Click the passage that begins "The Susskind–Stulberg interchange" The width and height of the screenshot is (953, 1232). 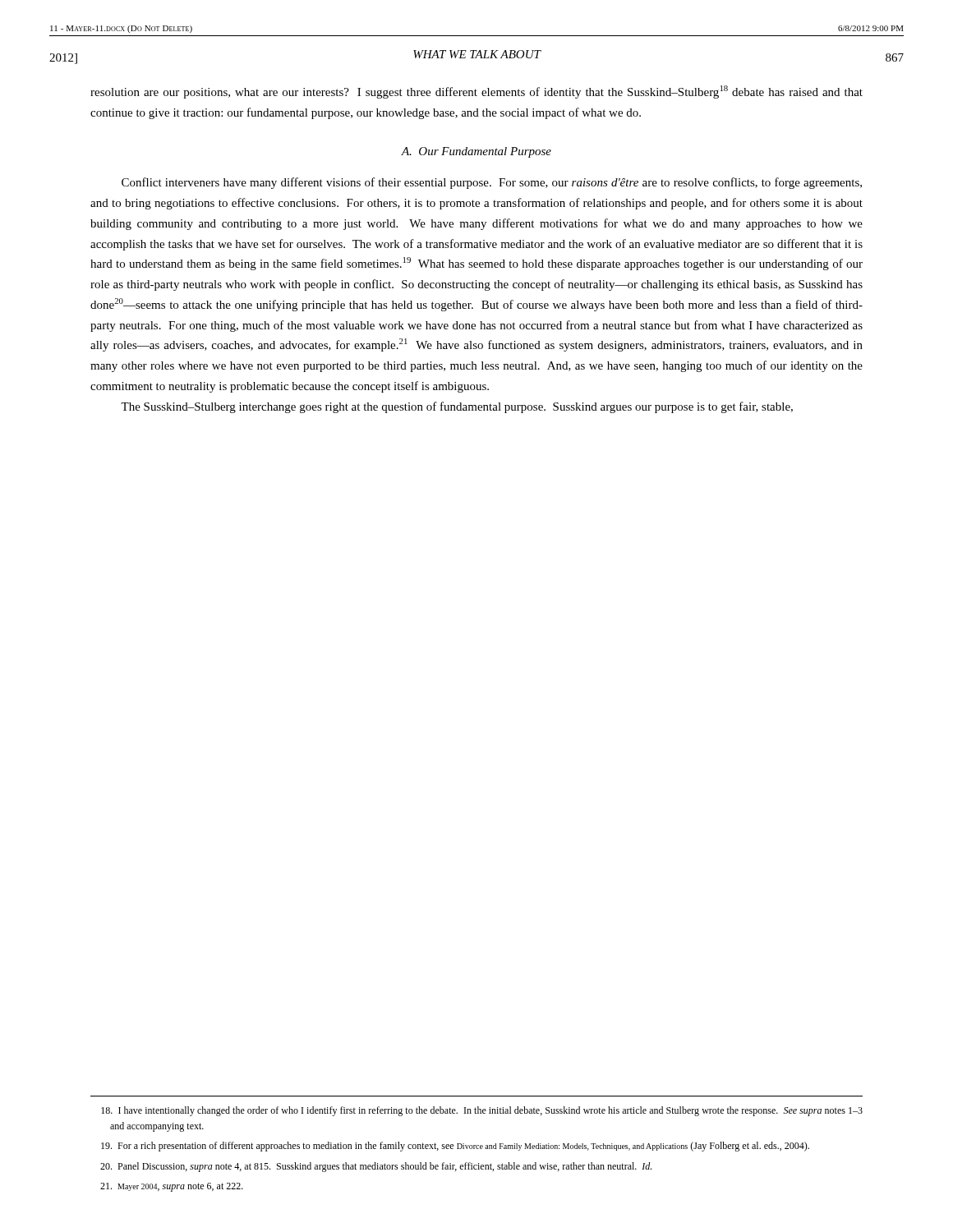click(457, 406)
